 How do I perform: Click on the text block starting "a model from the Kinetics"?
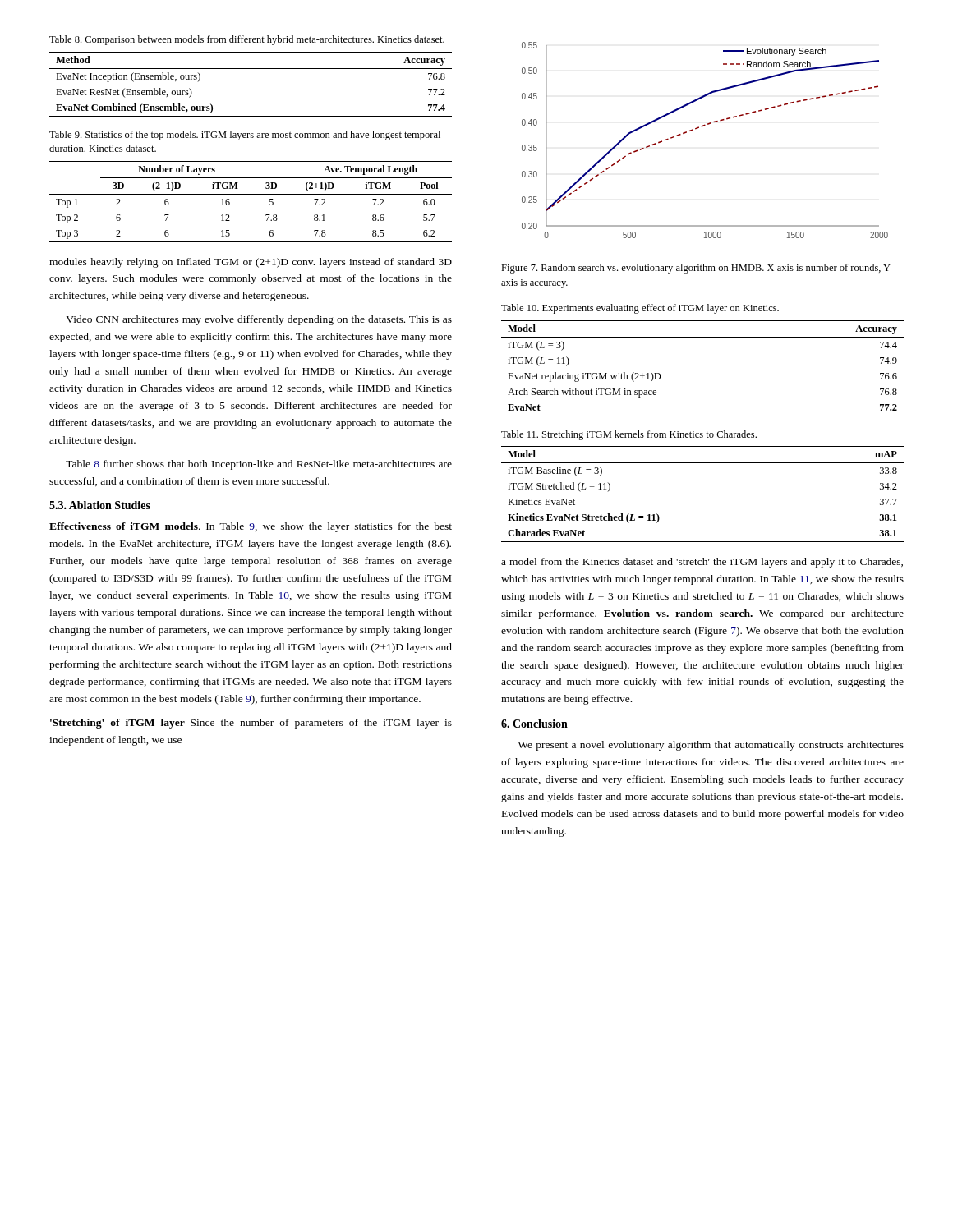coord(702,630)
